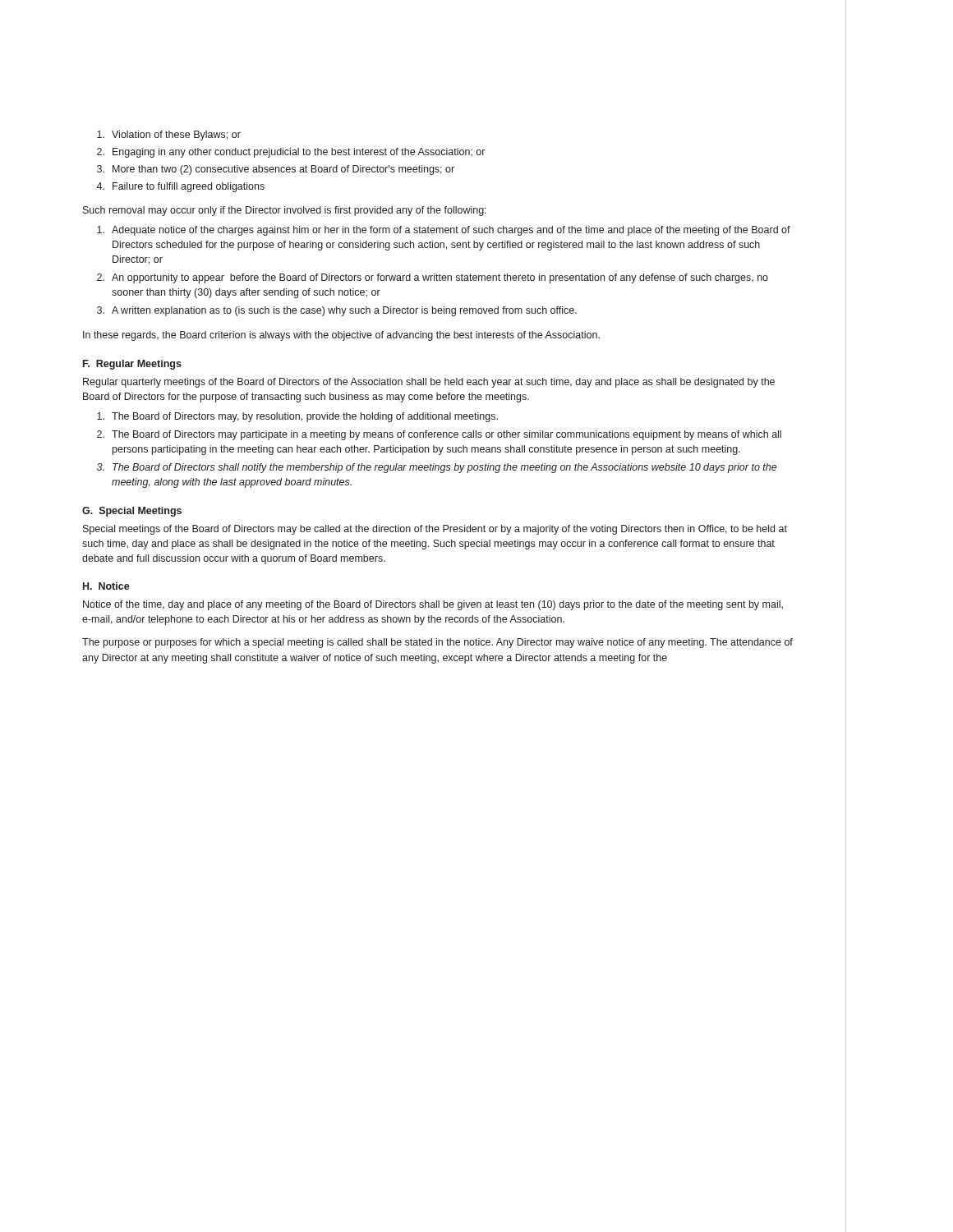Where is the passage that starts "4. Failure to"?
953x1232 pixels.
(180, 187)
